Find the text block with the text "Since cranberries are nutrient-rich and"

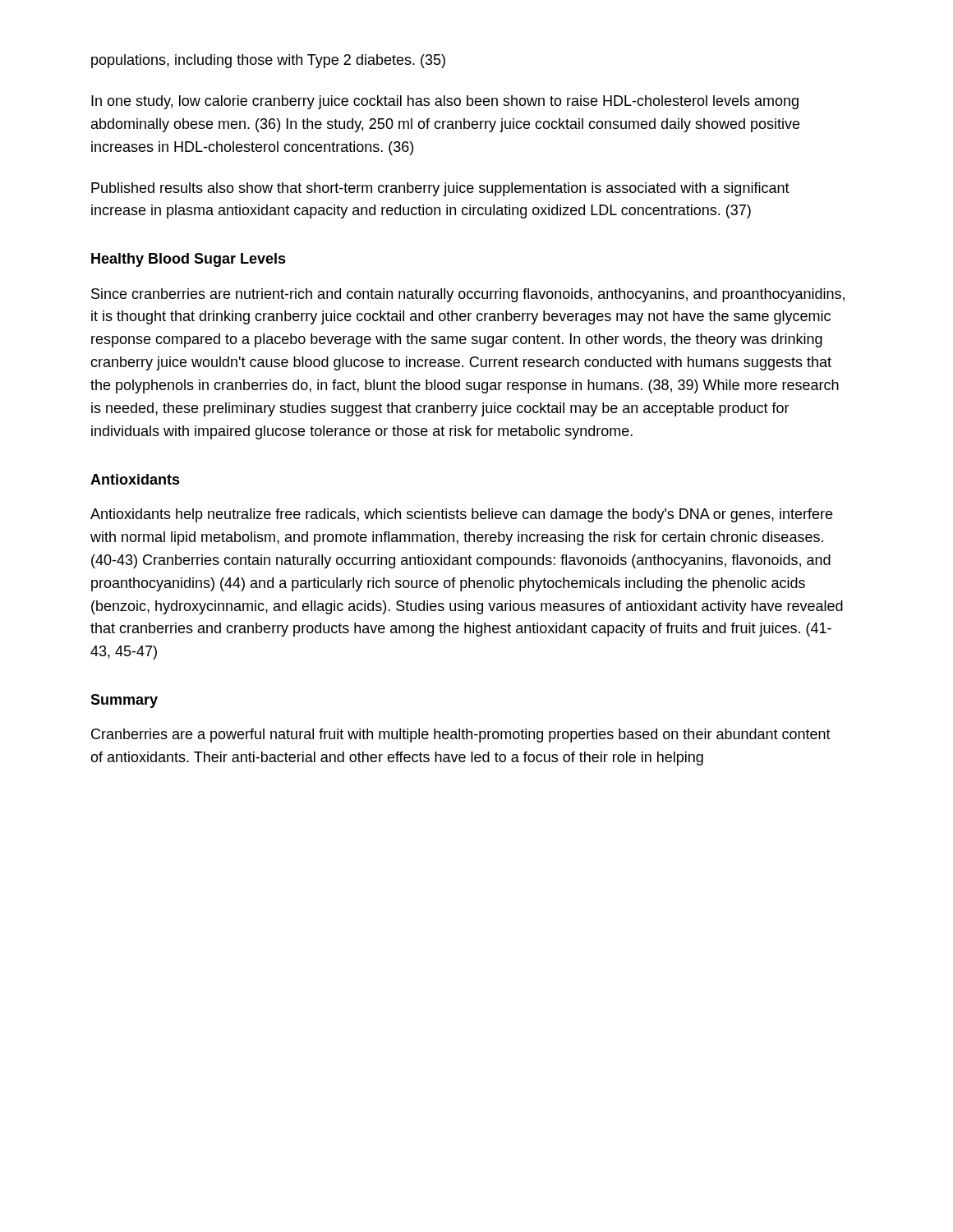click(468, 362)
